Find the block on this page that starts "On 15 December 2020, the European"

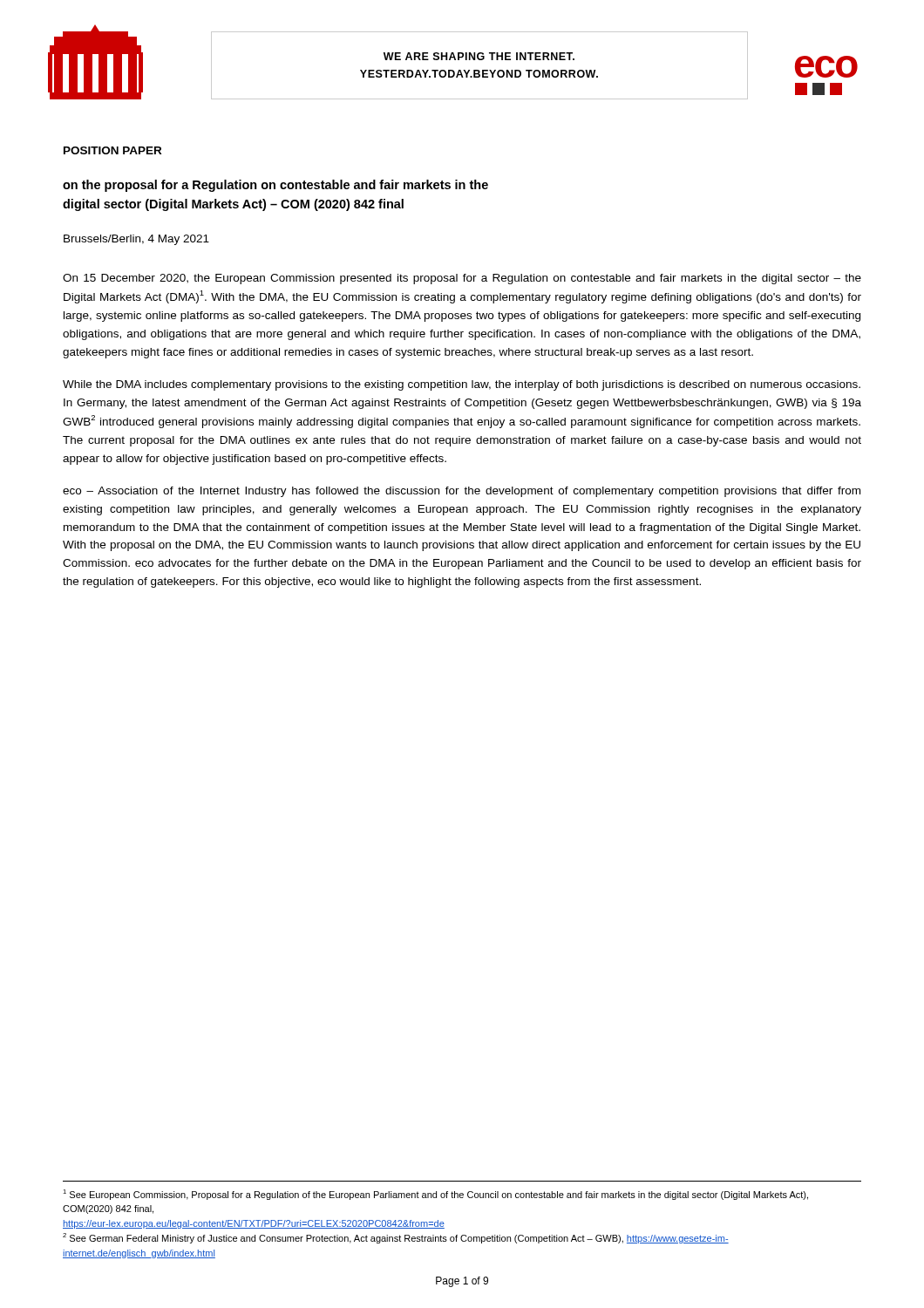462,314
